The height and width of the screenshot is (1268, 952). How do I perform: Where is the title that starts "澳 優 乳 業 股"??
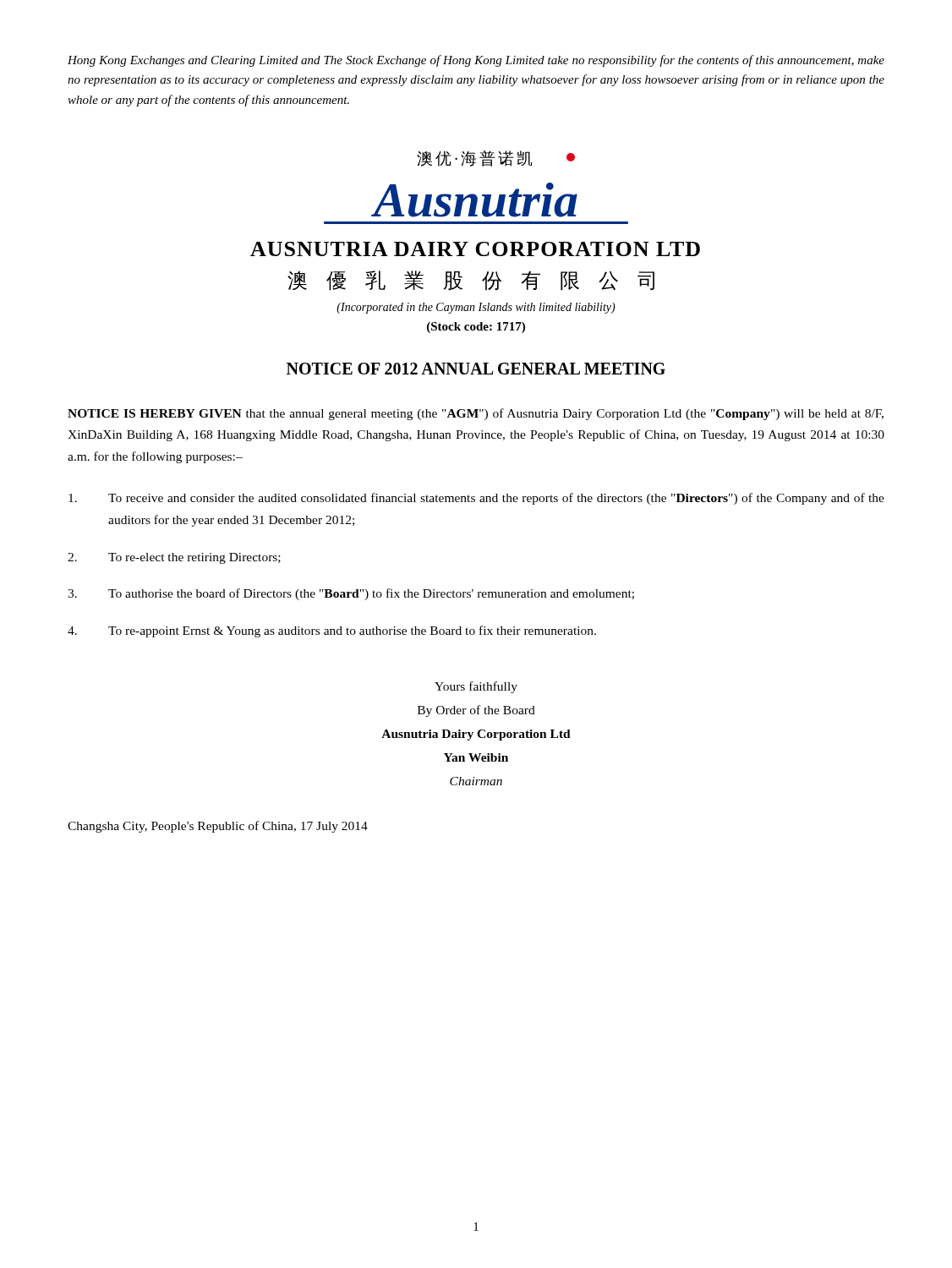(476, 280)
